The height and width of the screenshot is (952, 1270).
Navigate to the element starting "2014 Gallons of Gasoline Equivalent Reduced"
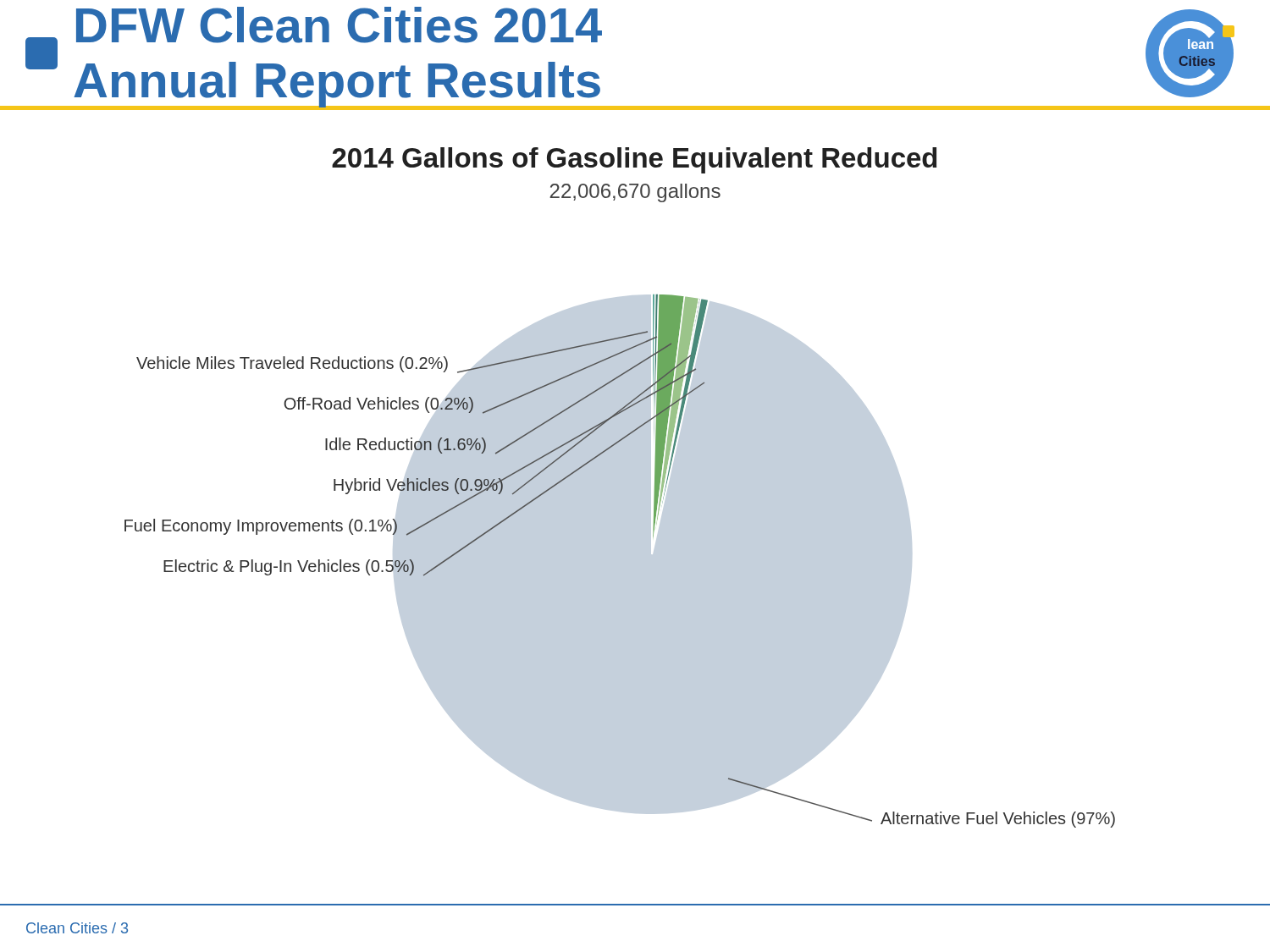635,158
